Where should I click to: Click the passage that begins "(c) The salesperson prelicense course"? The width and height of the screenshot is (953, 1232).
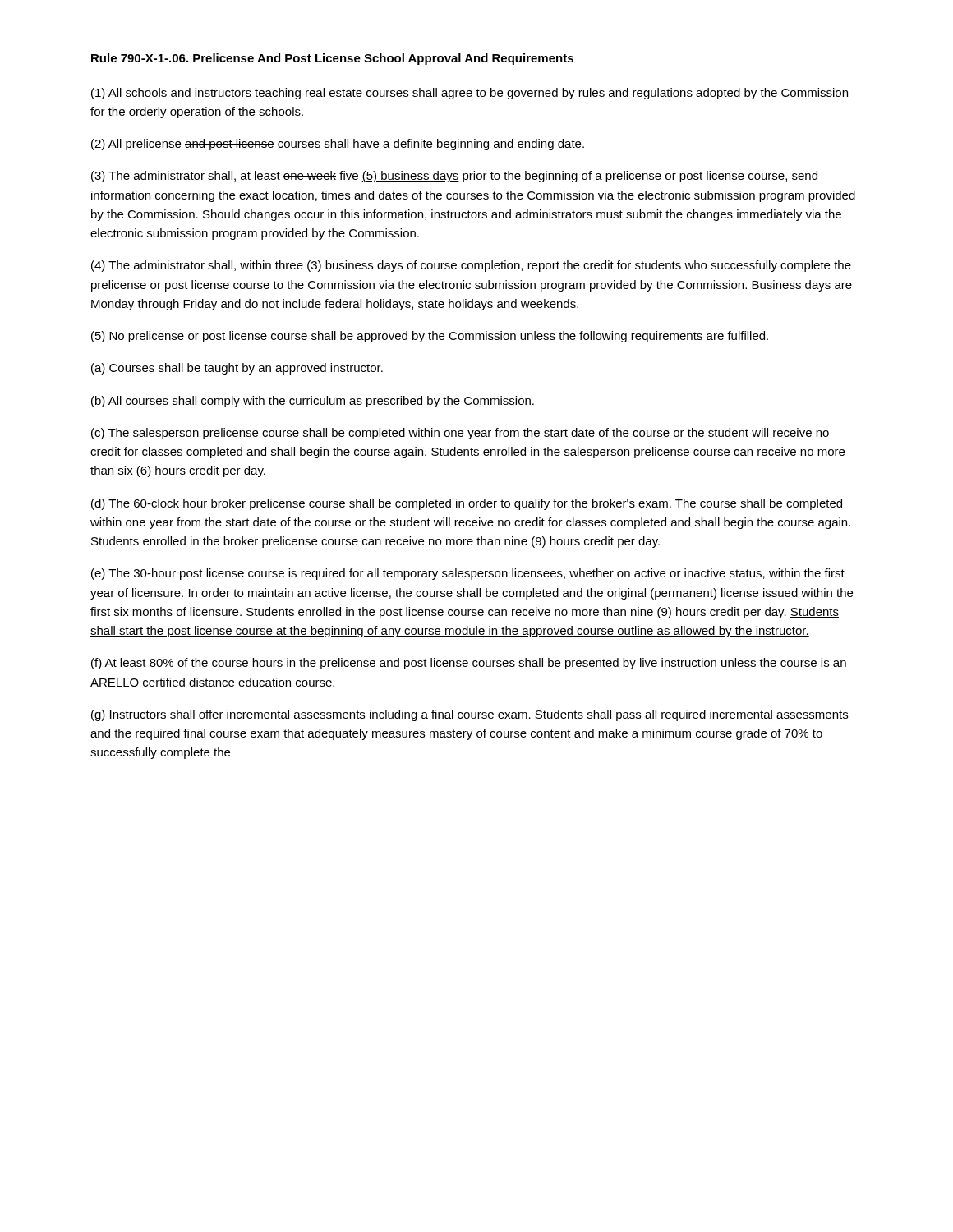click(468, 451)
